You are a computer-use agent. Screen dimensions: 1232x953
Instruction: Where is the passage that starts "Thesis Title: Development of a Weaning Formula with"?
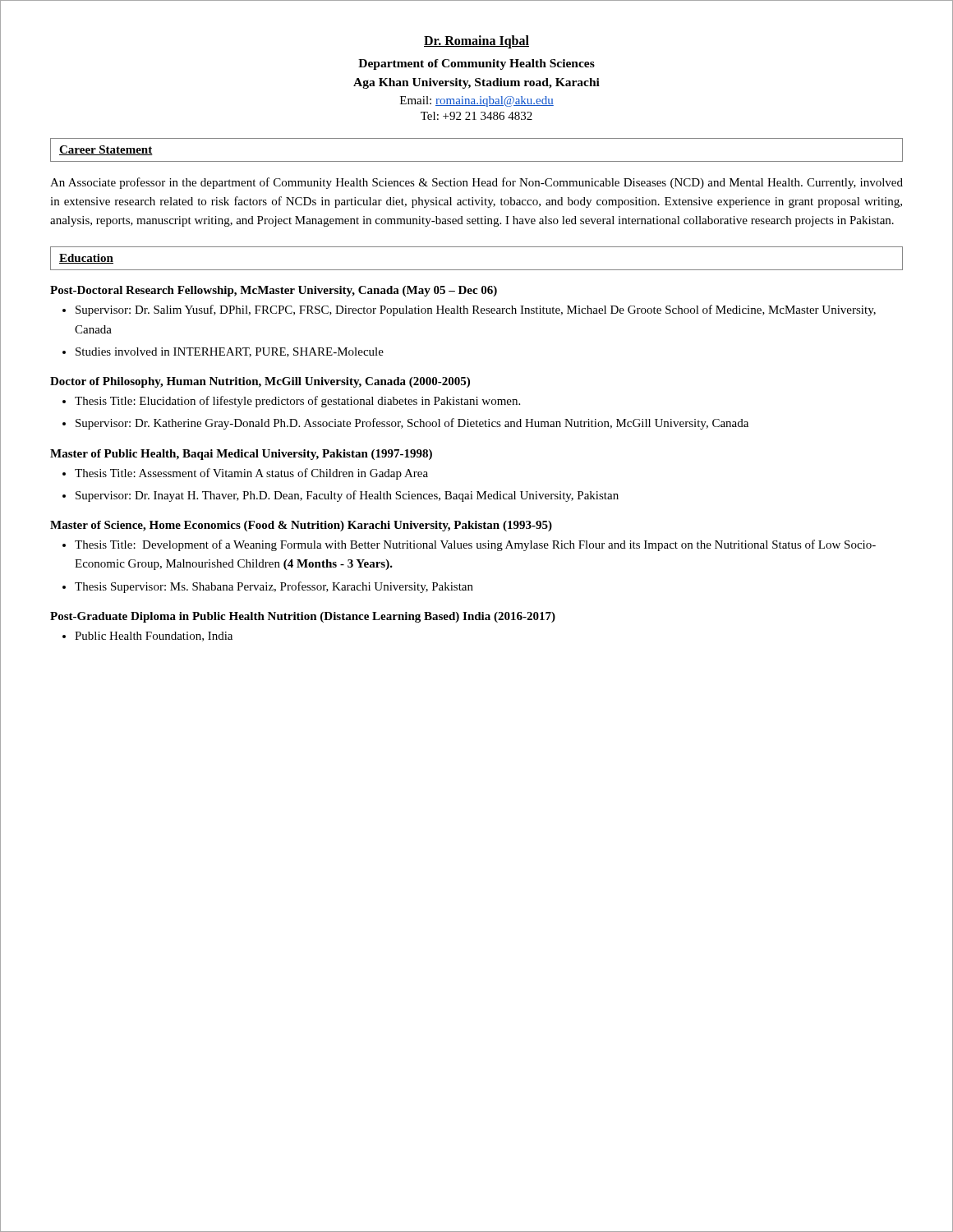476,555
